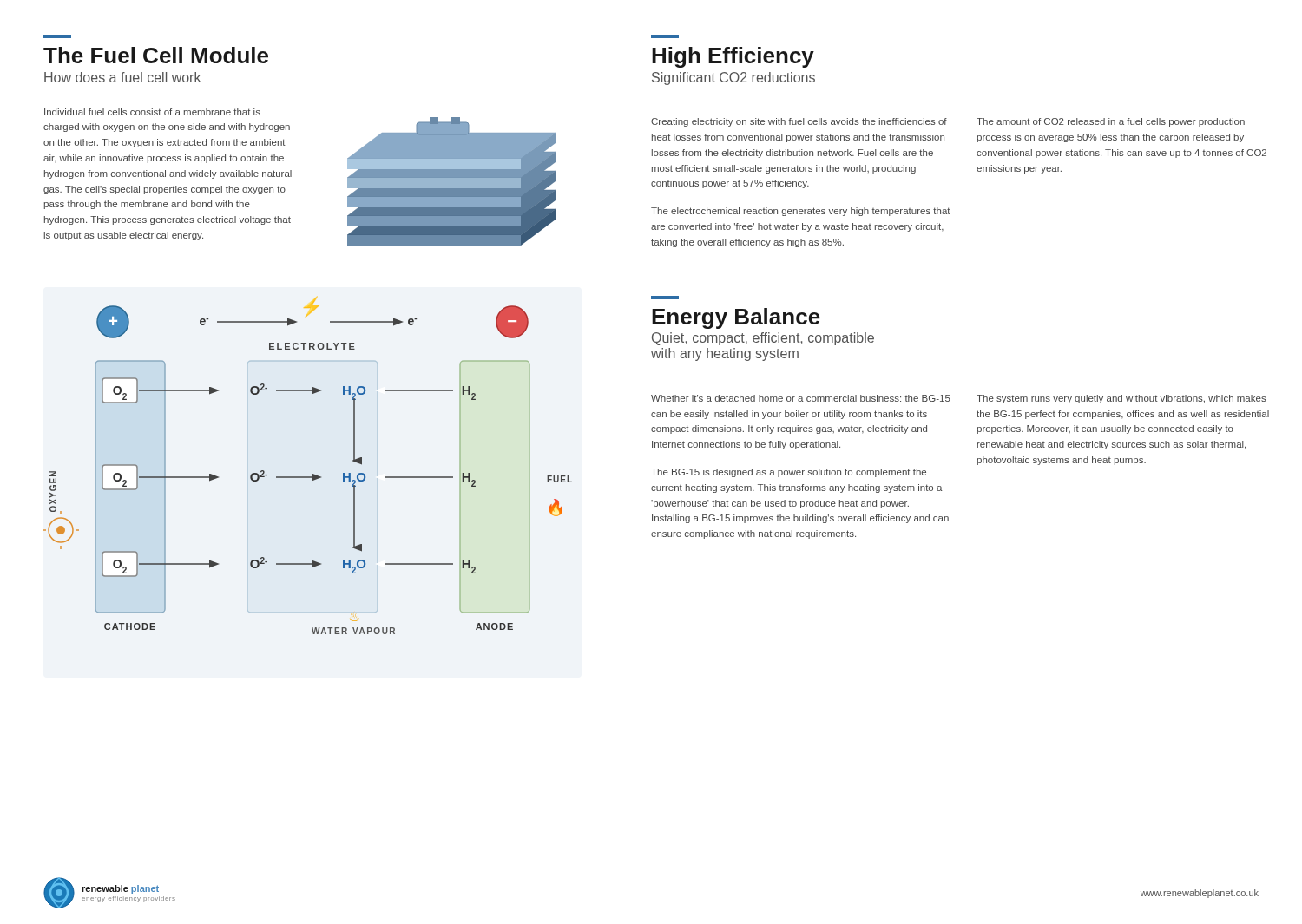
Task: Click on the title containing "Energy Balance"
Action: pos(736,318)
